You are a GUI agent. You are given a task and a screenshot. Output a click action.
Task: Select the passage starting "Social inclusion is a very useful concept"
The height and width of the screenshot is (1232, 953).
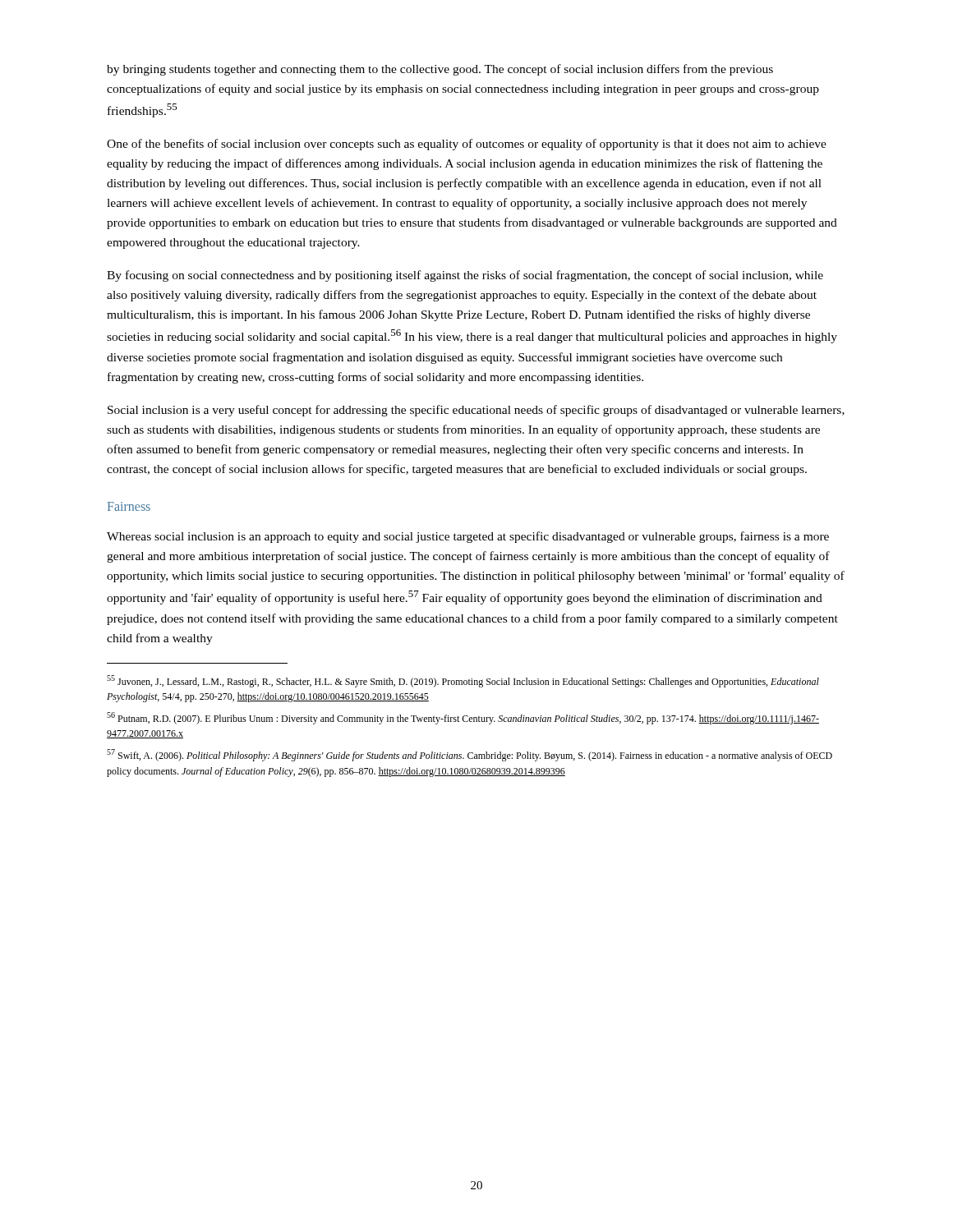(x=476, y=439)
